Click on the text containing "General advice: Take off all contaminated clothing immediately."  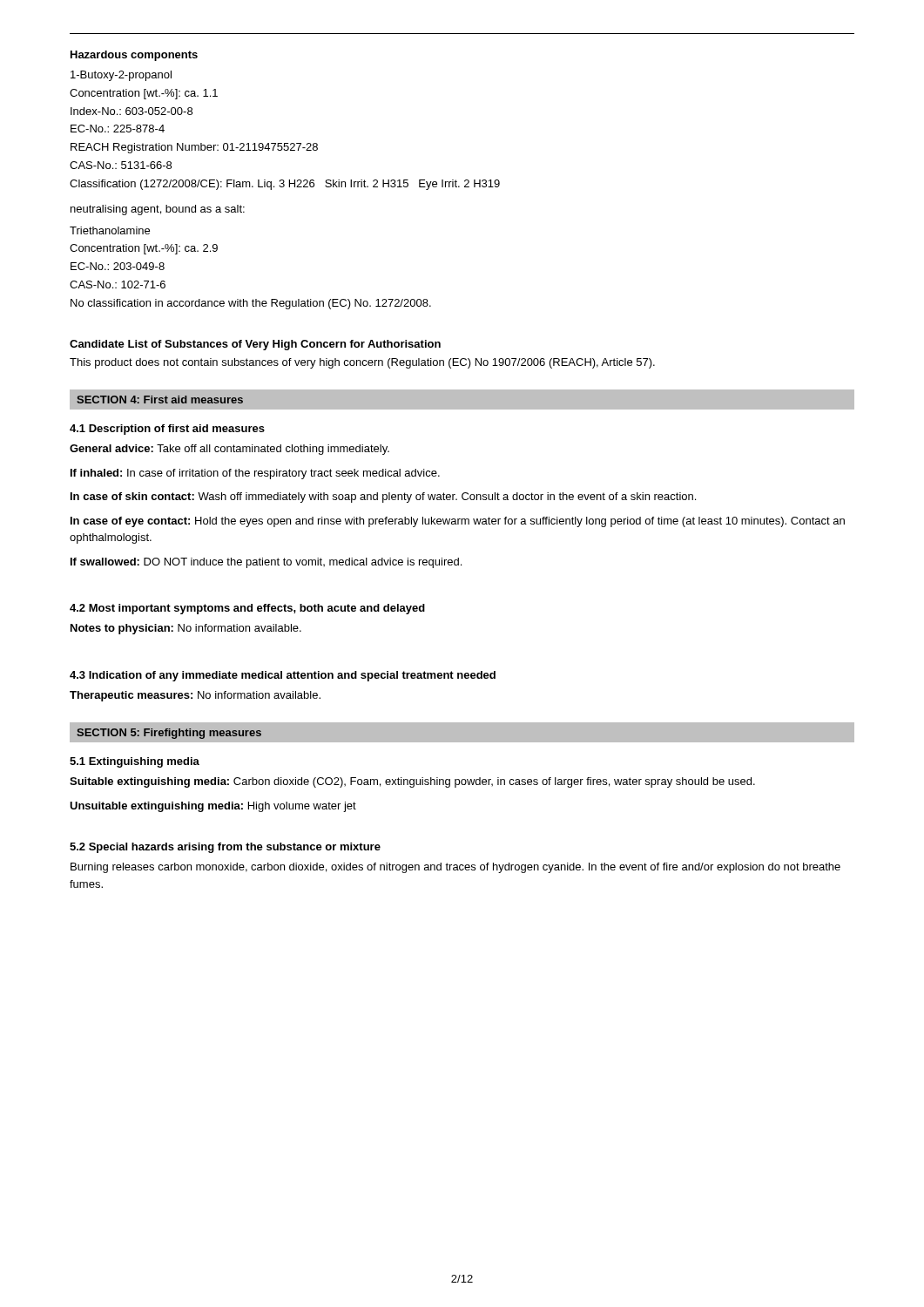pyautogui.click(x=230, y=448)
